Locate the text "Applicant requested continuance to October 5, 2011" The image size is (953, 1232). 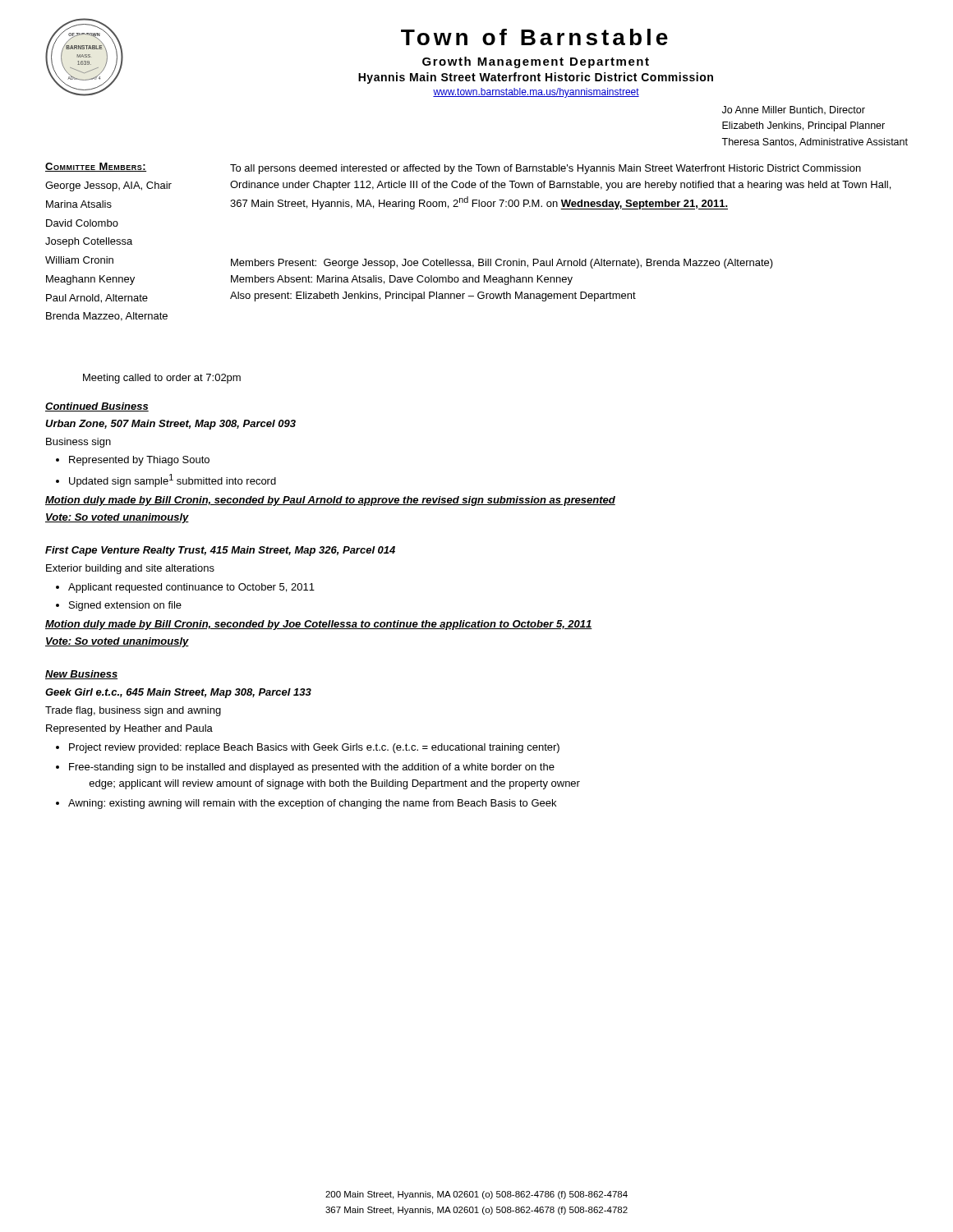pos(191,587)
